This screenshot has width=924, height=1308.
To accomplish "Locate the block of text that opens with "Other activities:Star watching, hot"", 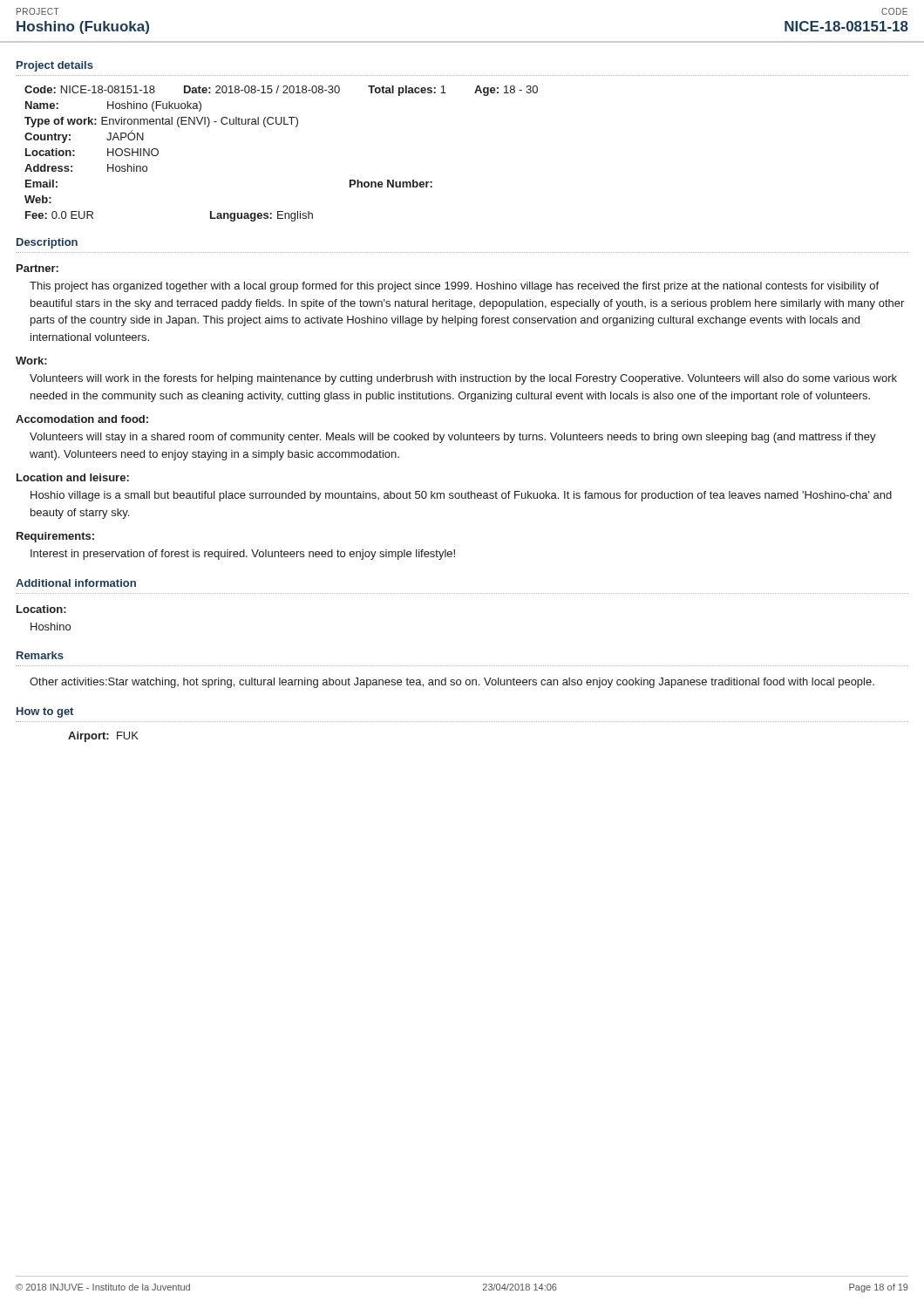I will coord(452,681).
